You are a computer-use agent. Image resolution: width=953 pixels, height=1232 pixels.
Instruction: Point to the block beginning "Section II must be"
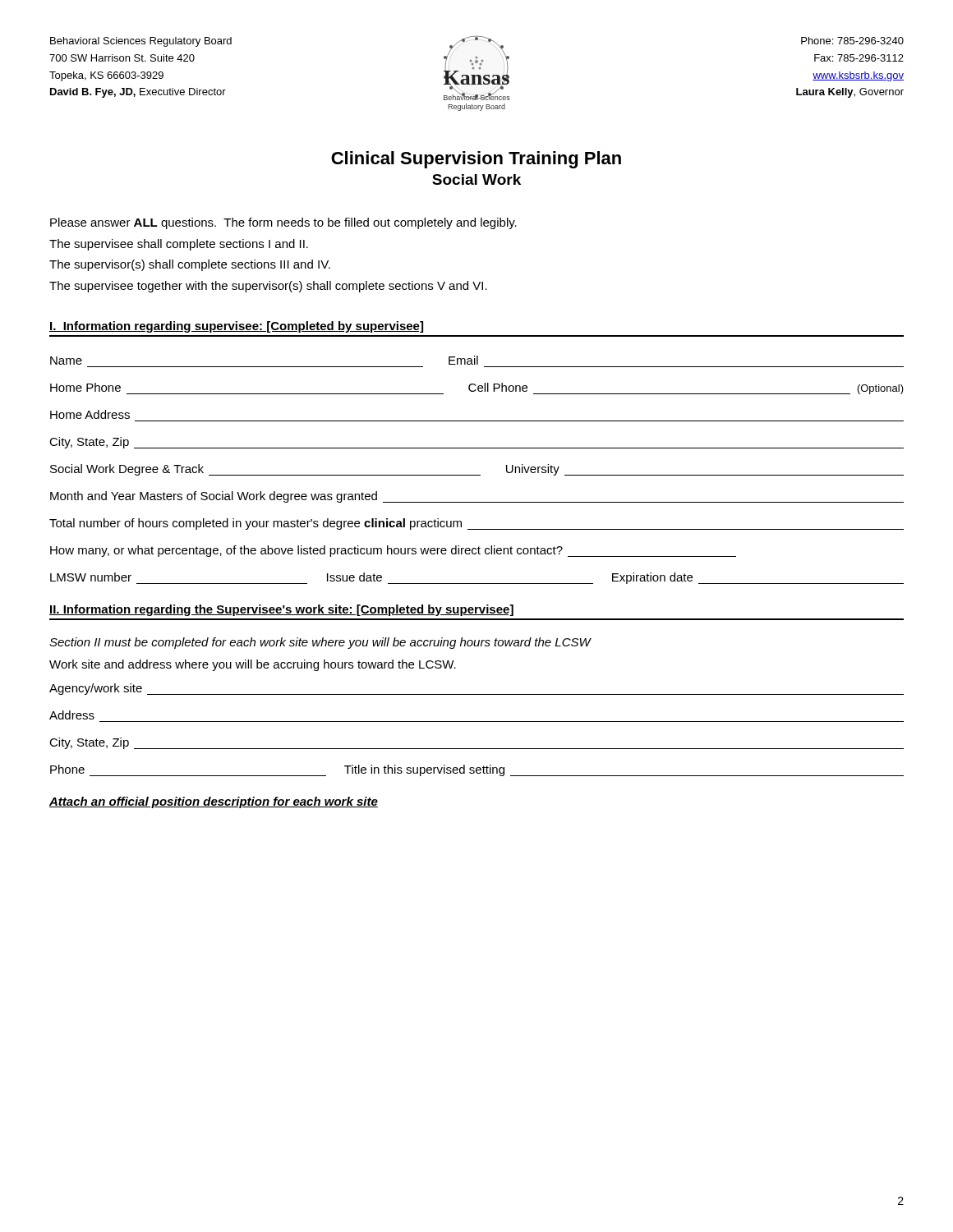(x=320, y=642)
